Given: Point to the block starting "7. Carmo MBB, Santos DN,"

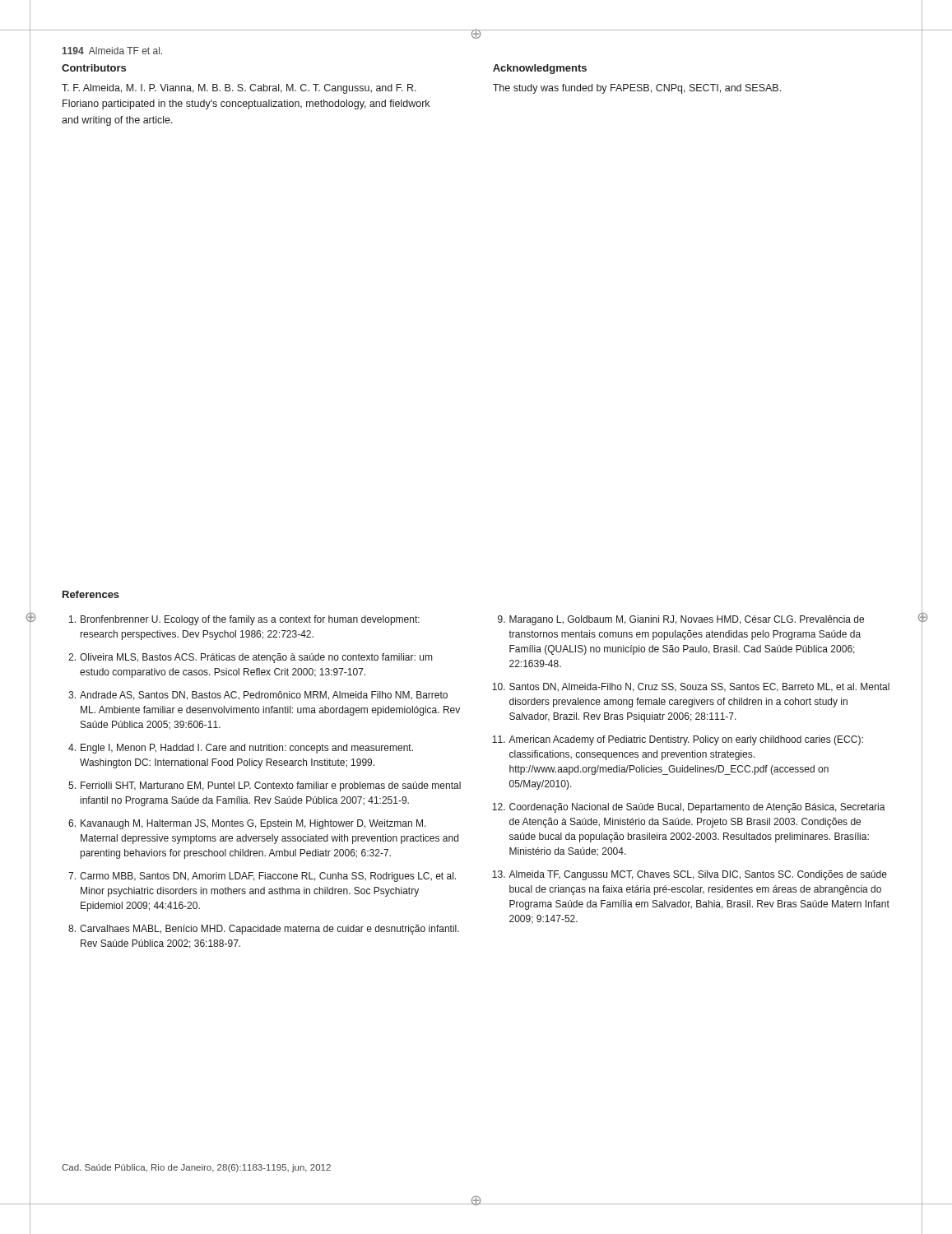Looking at the screenshot, I should click(261, 891).
